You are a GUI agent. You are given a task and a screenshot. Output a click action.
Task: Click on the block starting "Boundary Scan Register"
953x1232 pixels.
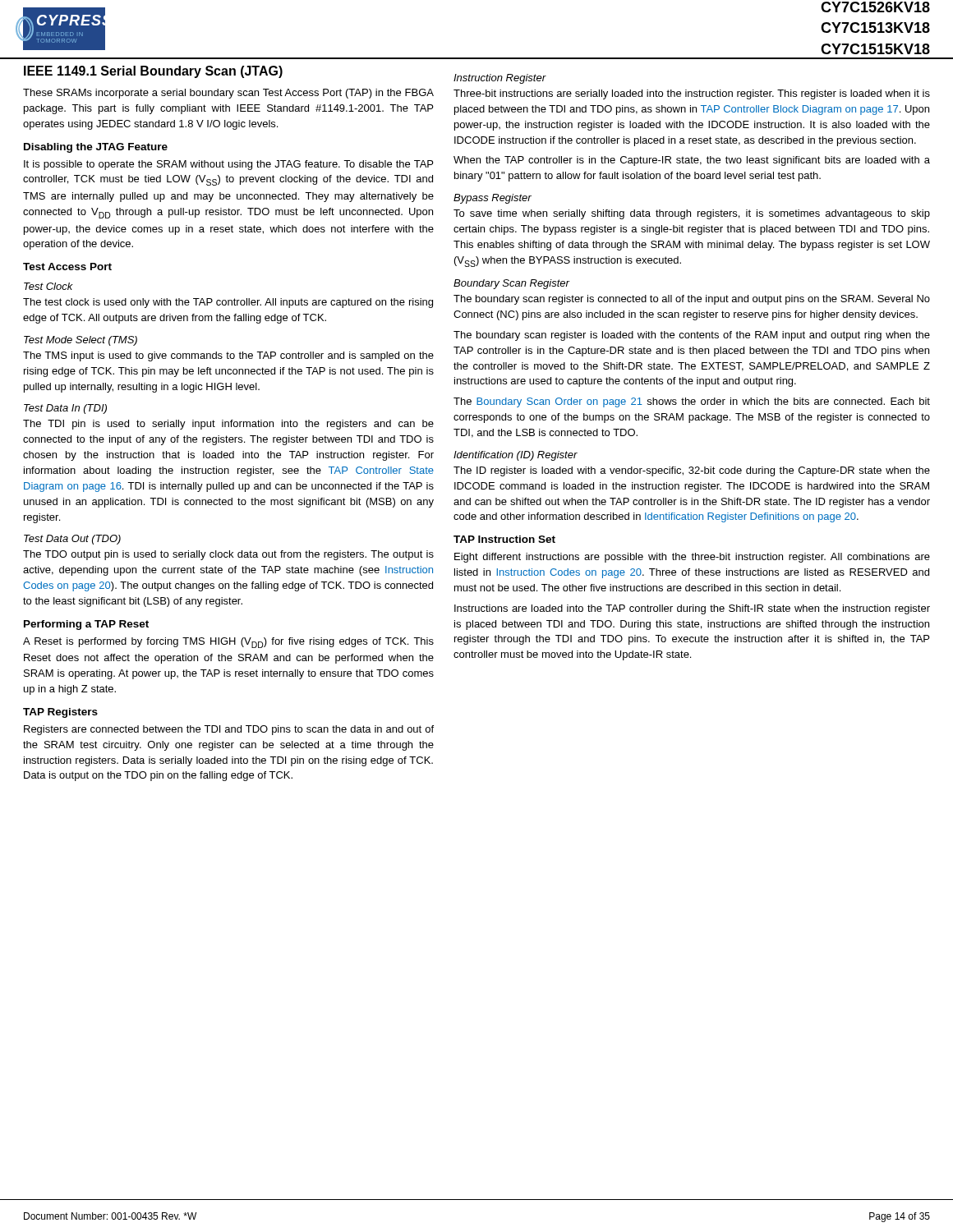pos(692,283)
